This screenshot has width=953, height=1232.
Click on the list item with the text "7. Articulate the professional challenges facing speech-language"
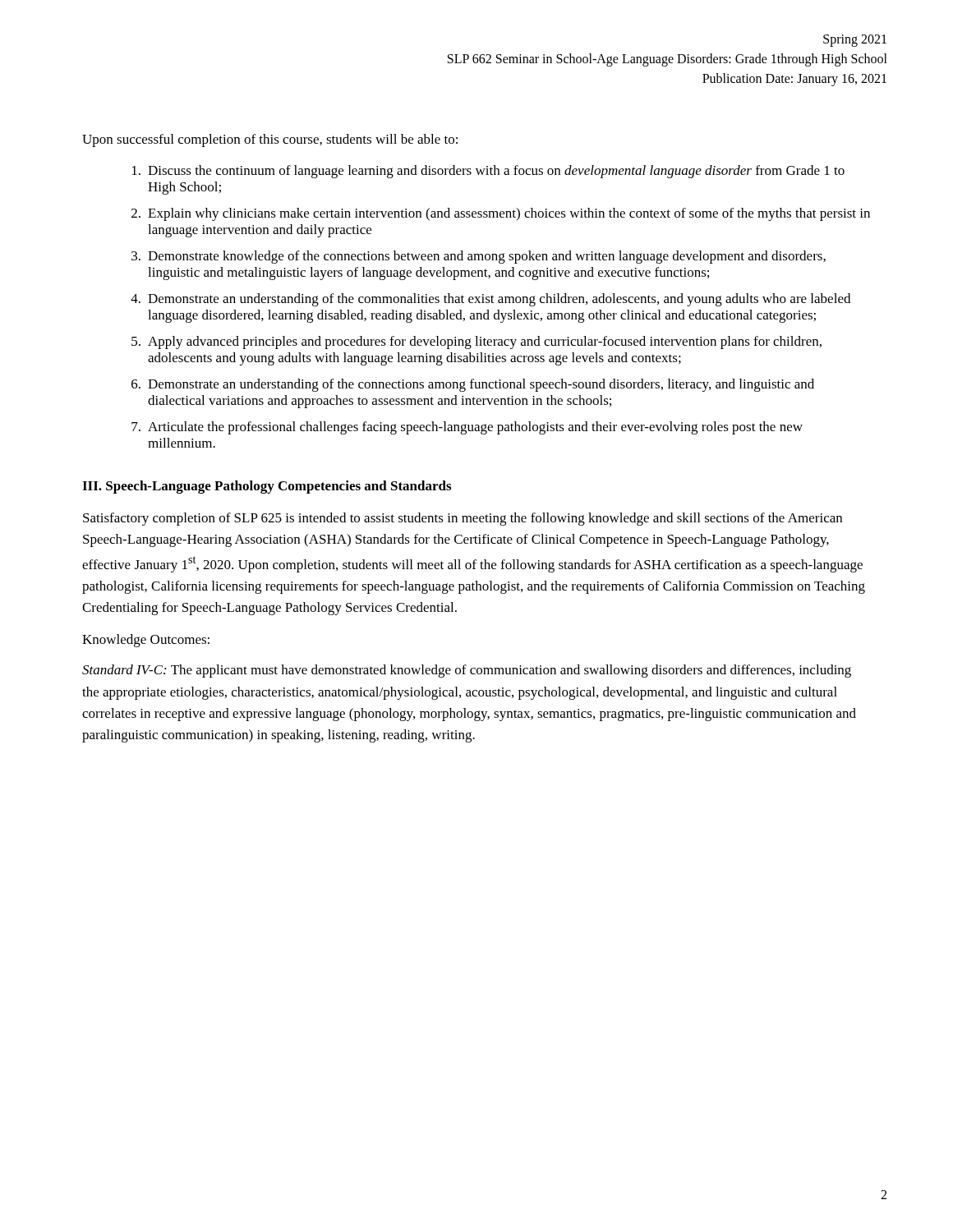click(493, 435)
